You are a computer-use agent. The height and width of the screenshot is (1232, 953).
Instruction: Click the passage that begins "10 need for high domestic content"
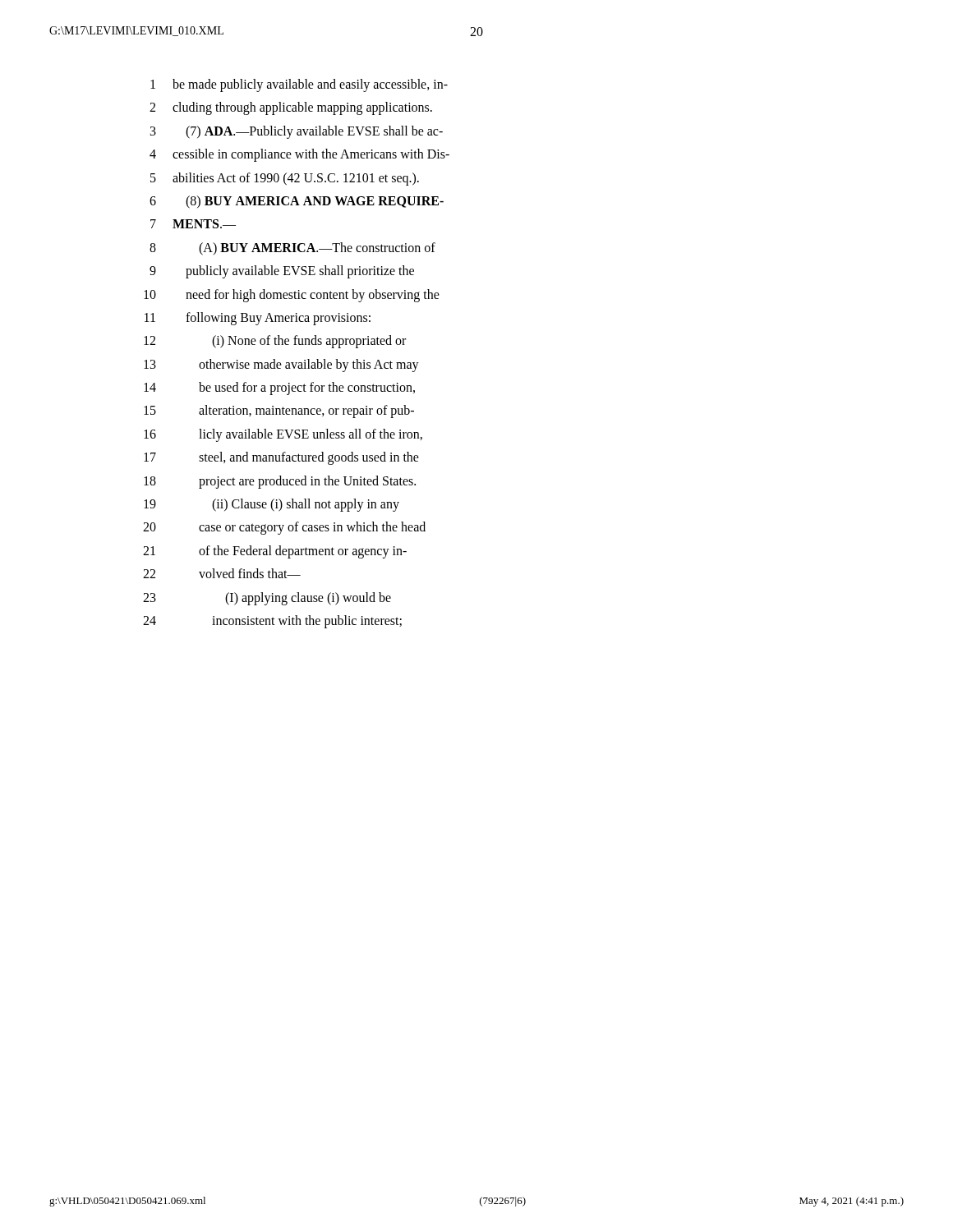(292, 296)
